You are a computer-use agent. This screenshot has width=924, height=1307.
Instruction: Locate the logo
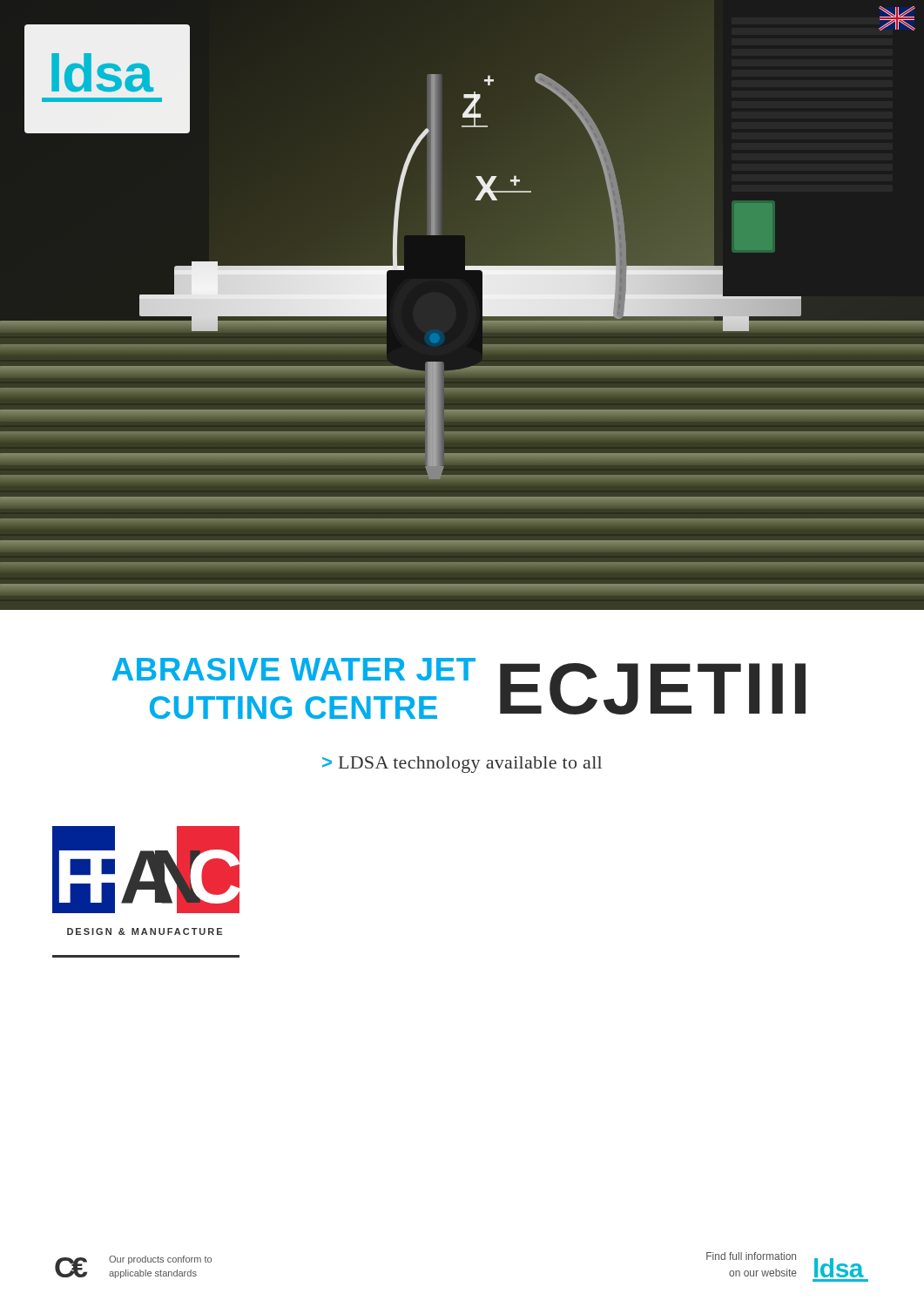point(146,896)
